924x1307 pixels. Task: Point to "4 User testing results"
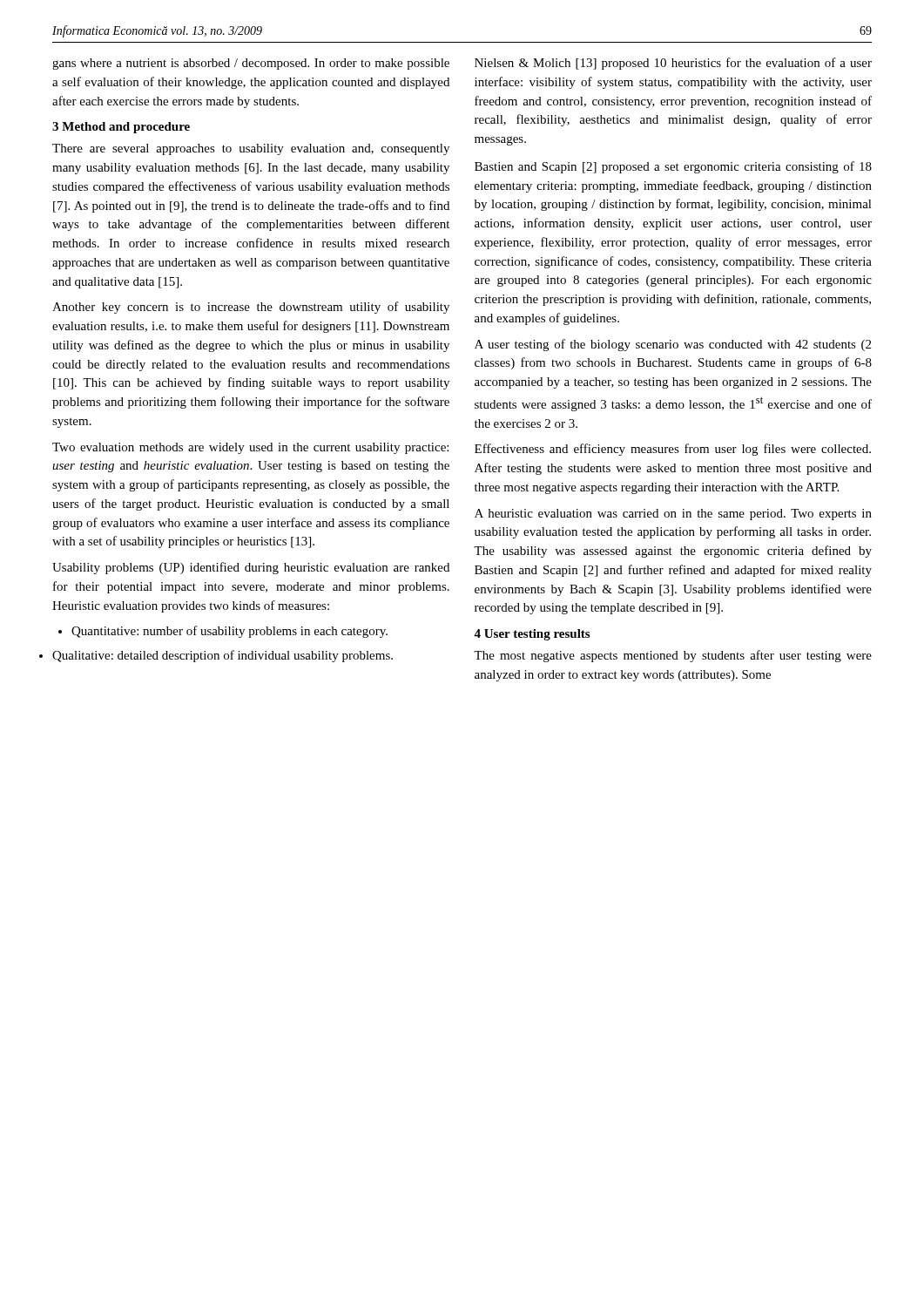point(532,633)
